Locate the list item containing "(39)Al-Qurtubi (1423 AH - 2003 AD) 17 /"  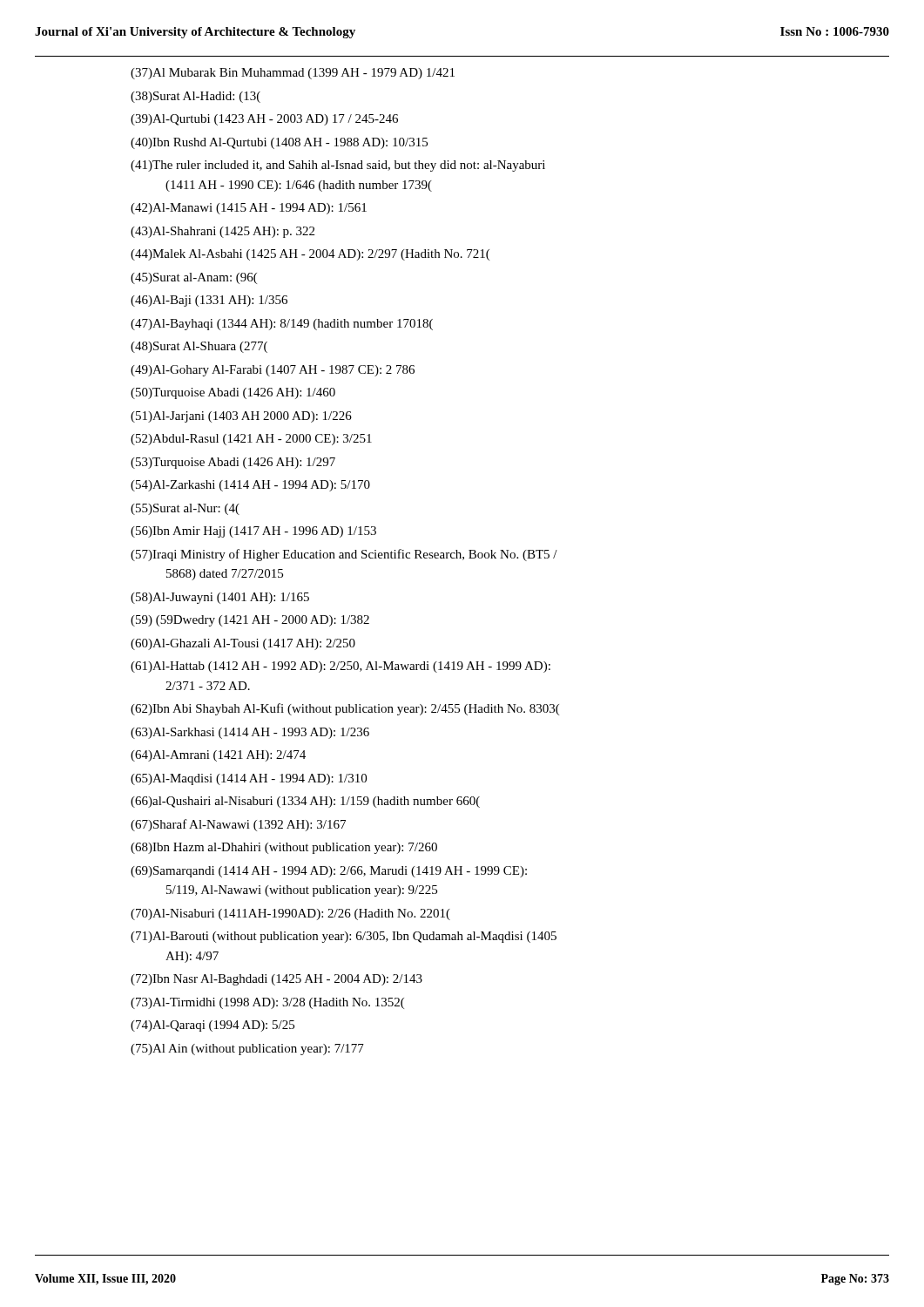265,118
